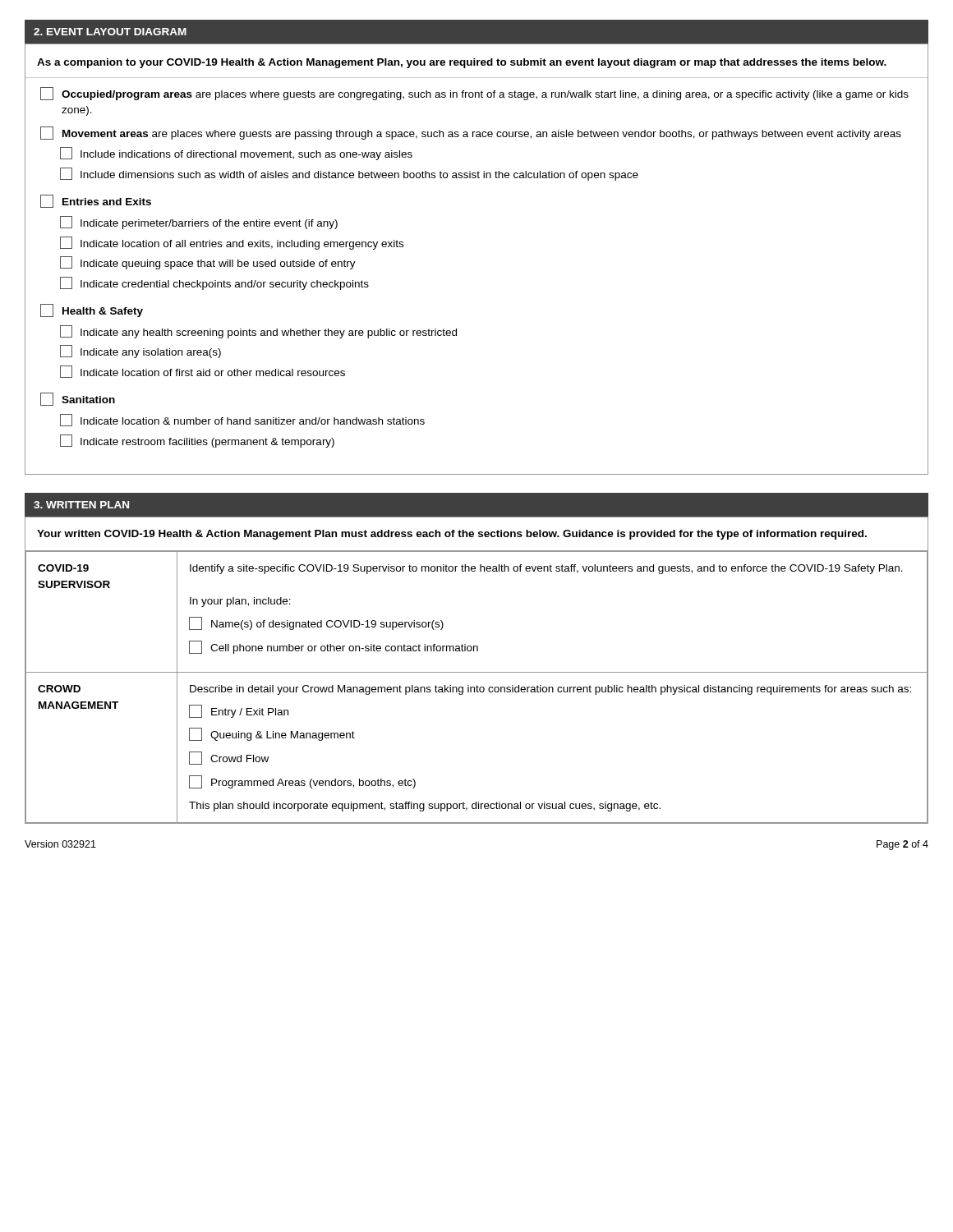Locate the text block starting "Include indications of directional movement,"

(236, 154)
